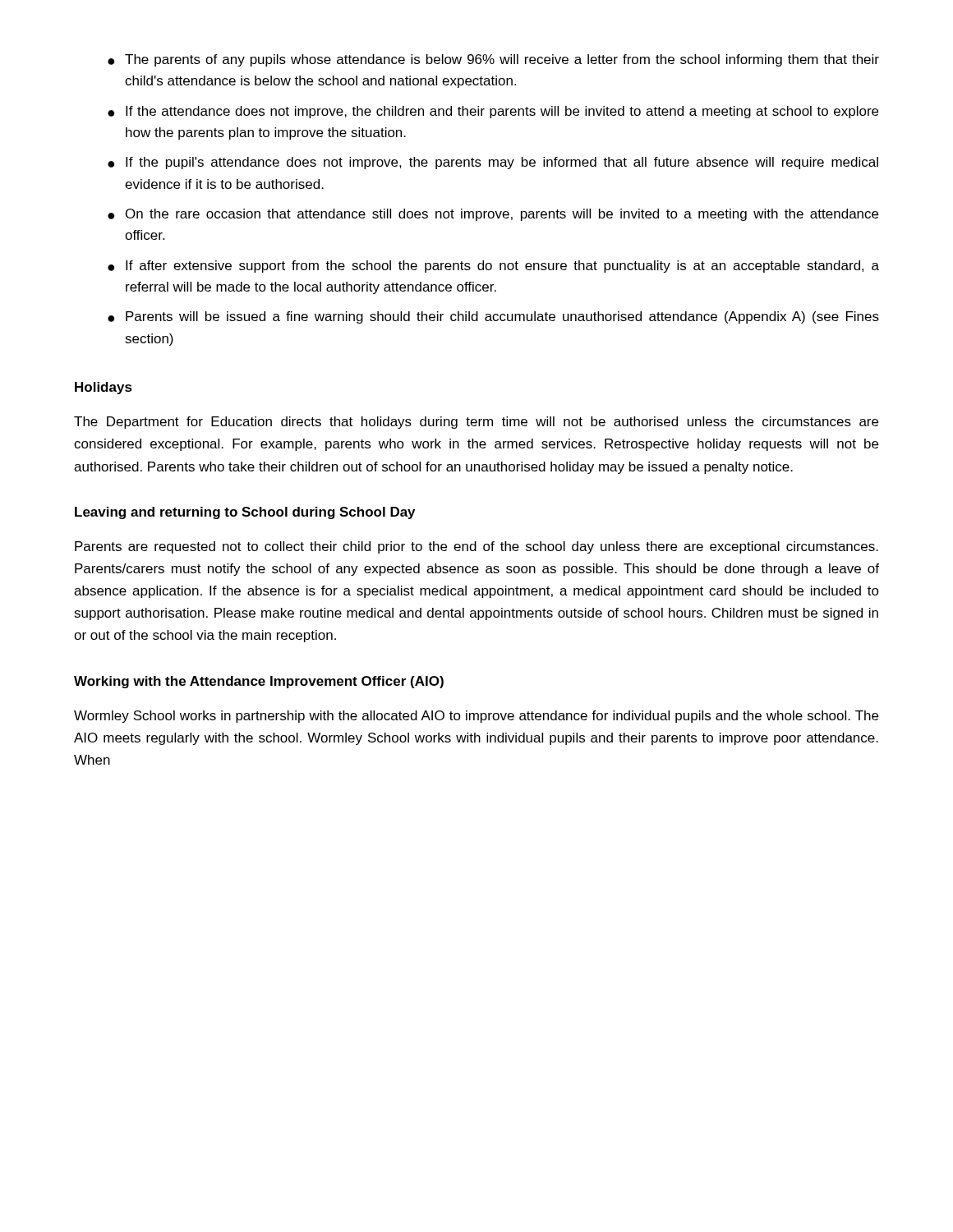
Task: Find the block starting "● The parents of any pupils whose"
Action: (x=493, y=71)
